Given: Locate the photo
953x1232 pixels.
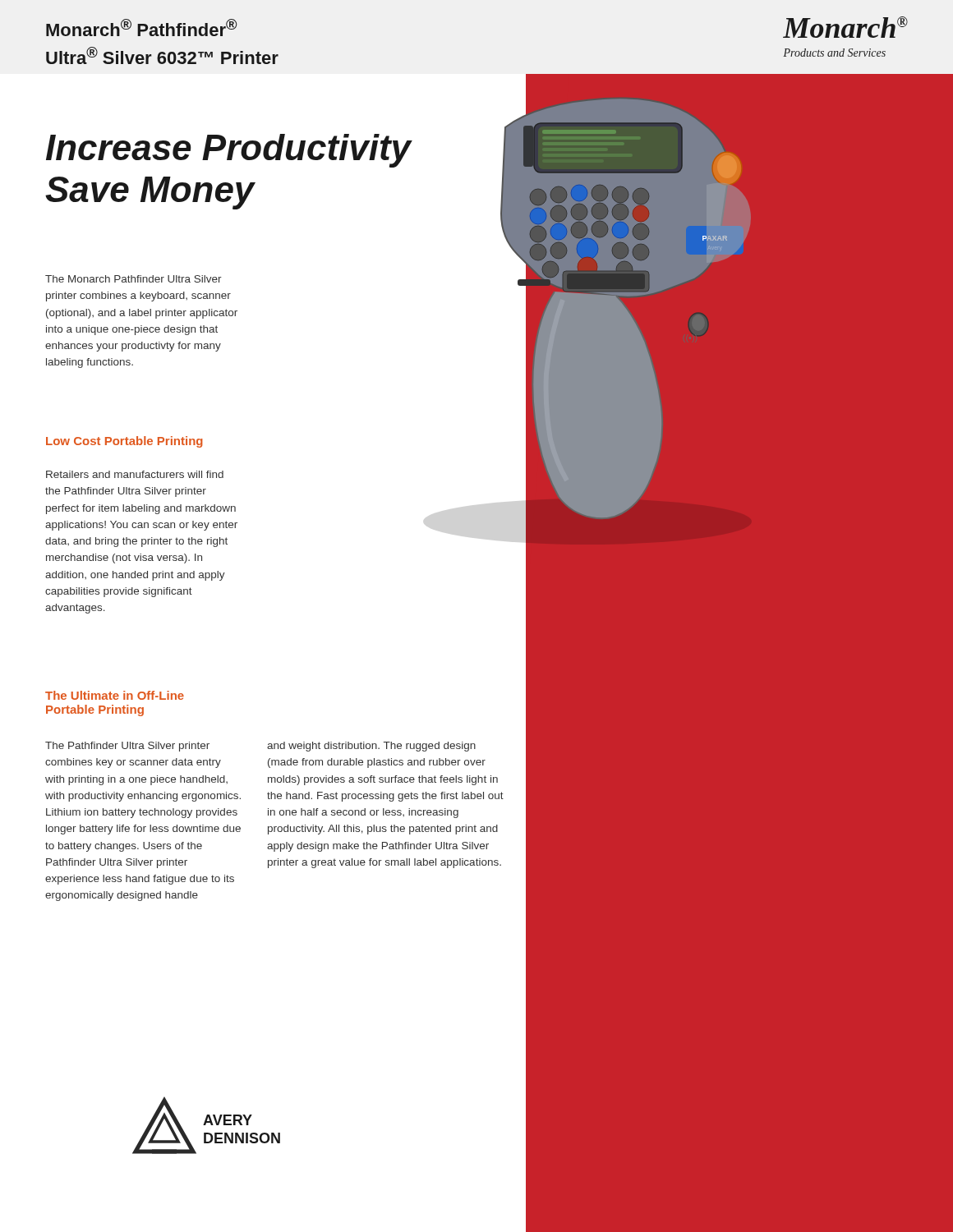Looking at the screenshot, I should point(587,316).
